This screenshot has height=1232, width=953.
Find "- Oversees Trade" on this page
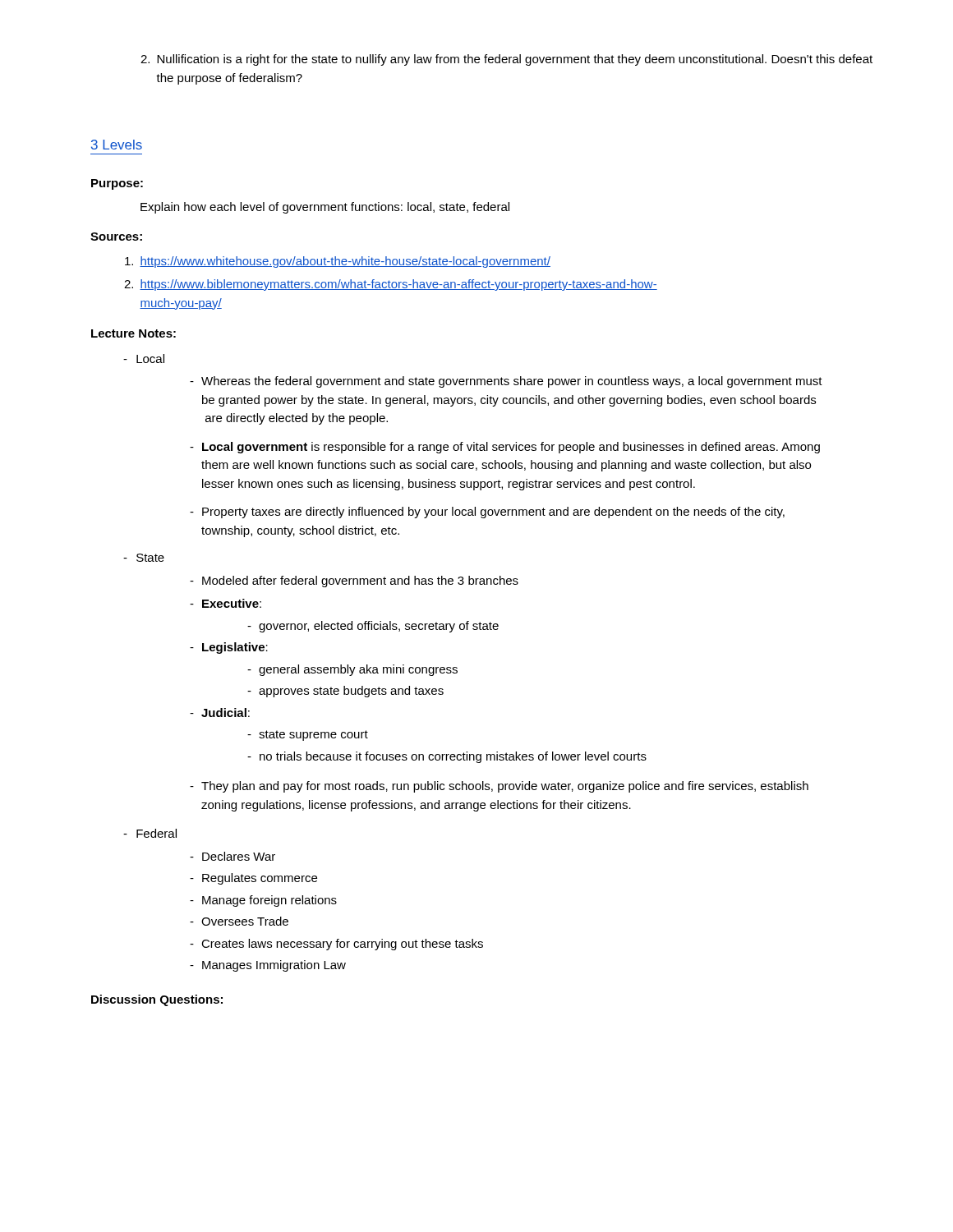[239, 922]
